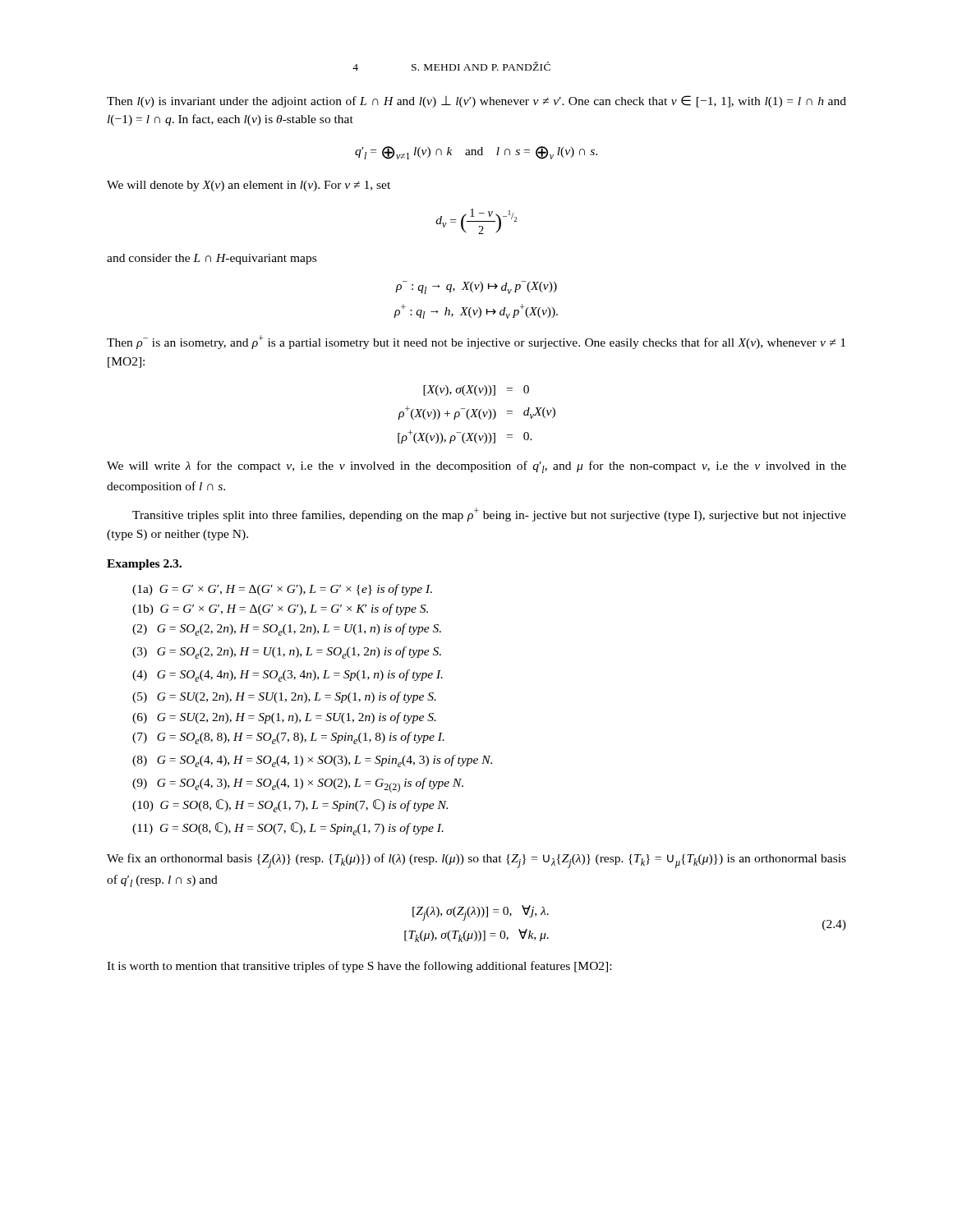
Task: Find the text starting "(1b) G = G′ ×"
Action: click(x=281, y=608)
